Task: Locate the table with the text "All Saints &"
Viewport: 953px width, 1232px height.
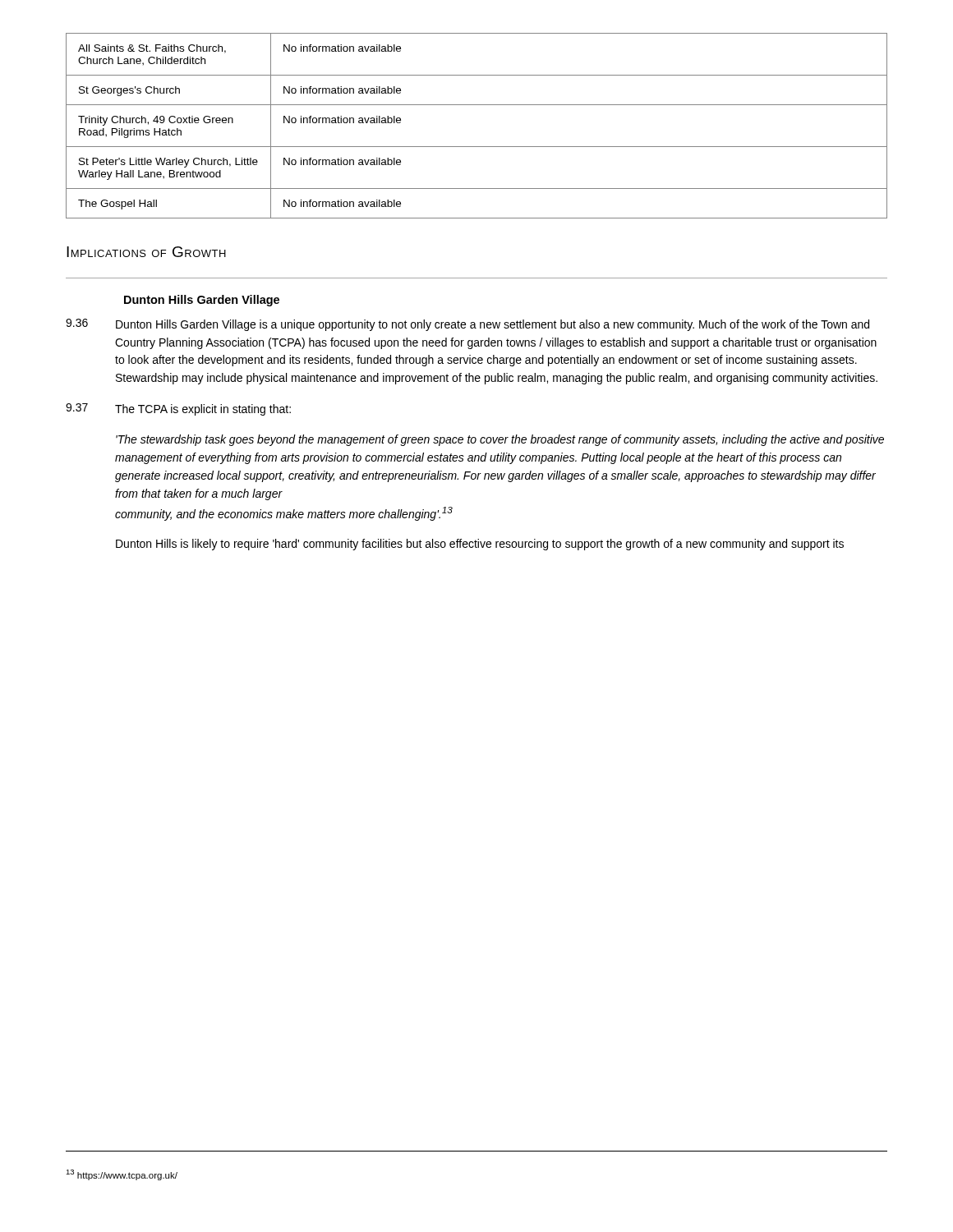Action: [x=476, y=126]
